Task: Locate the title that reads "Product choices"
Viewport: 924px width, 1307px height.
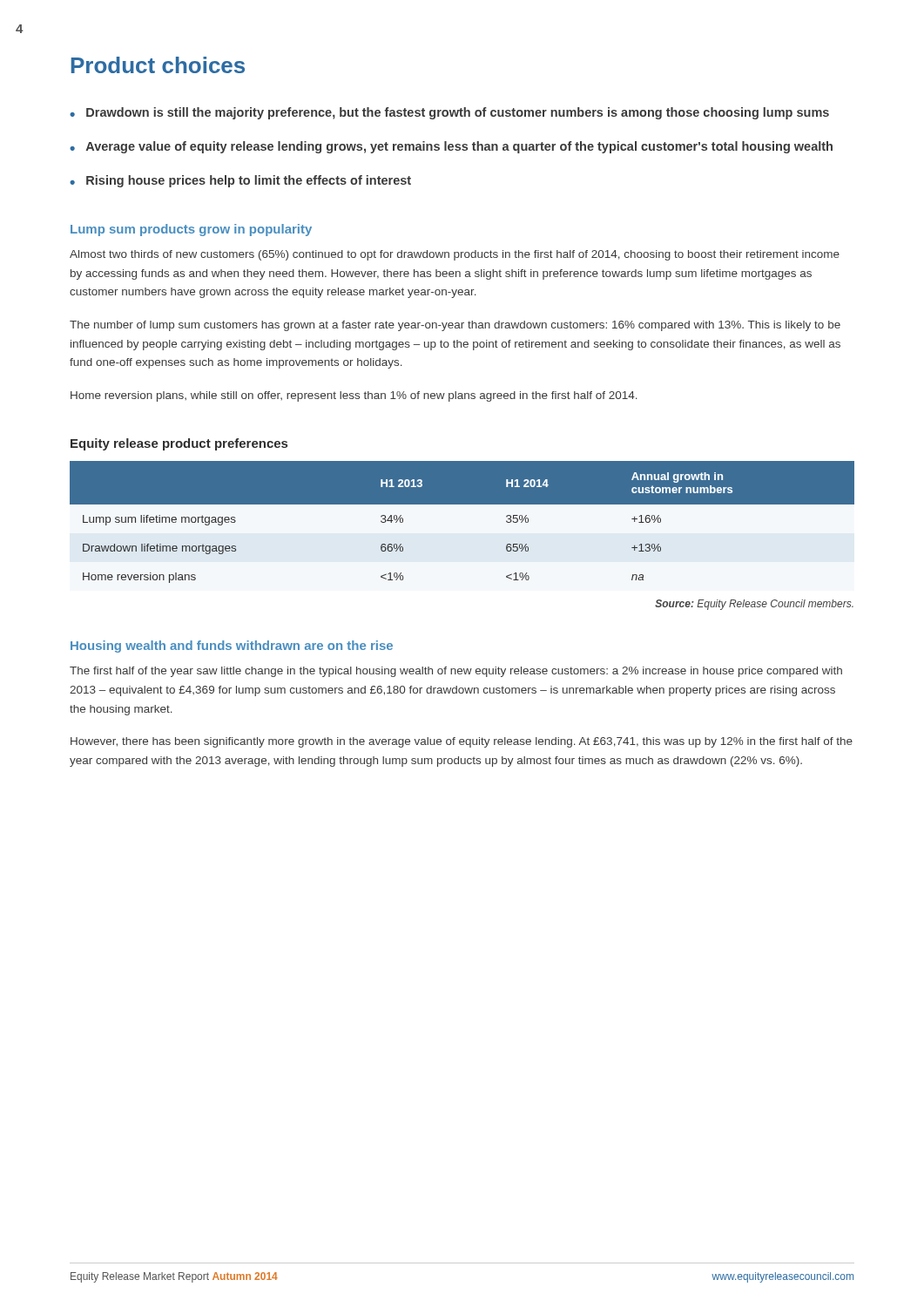Action: pyautogui.click(x=158, y=65)
